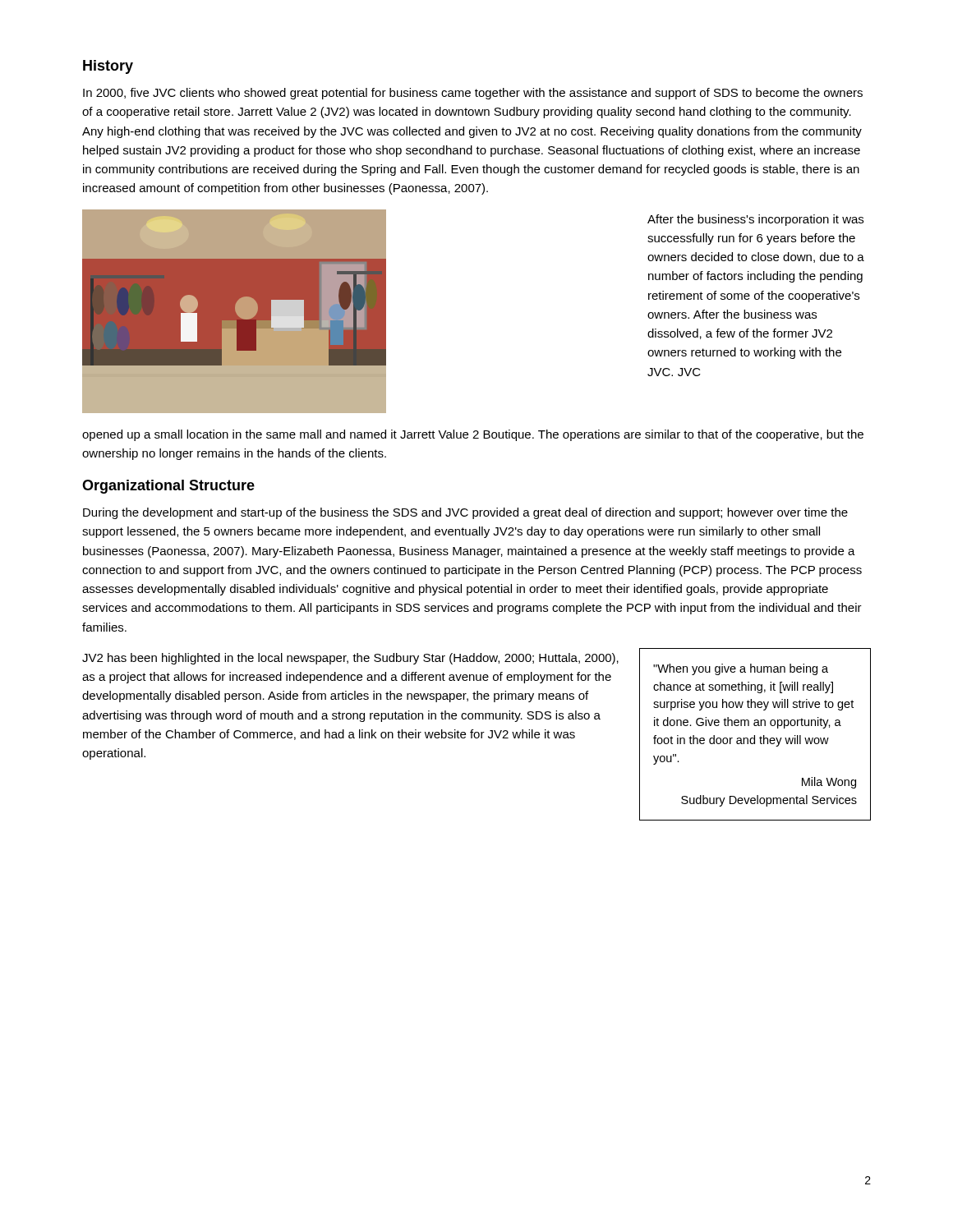
Task: Find the text starting "After the business's incorporation it"
Action: [x=756, y=295]
